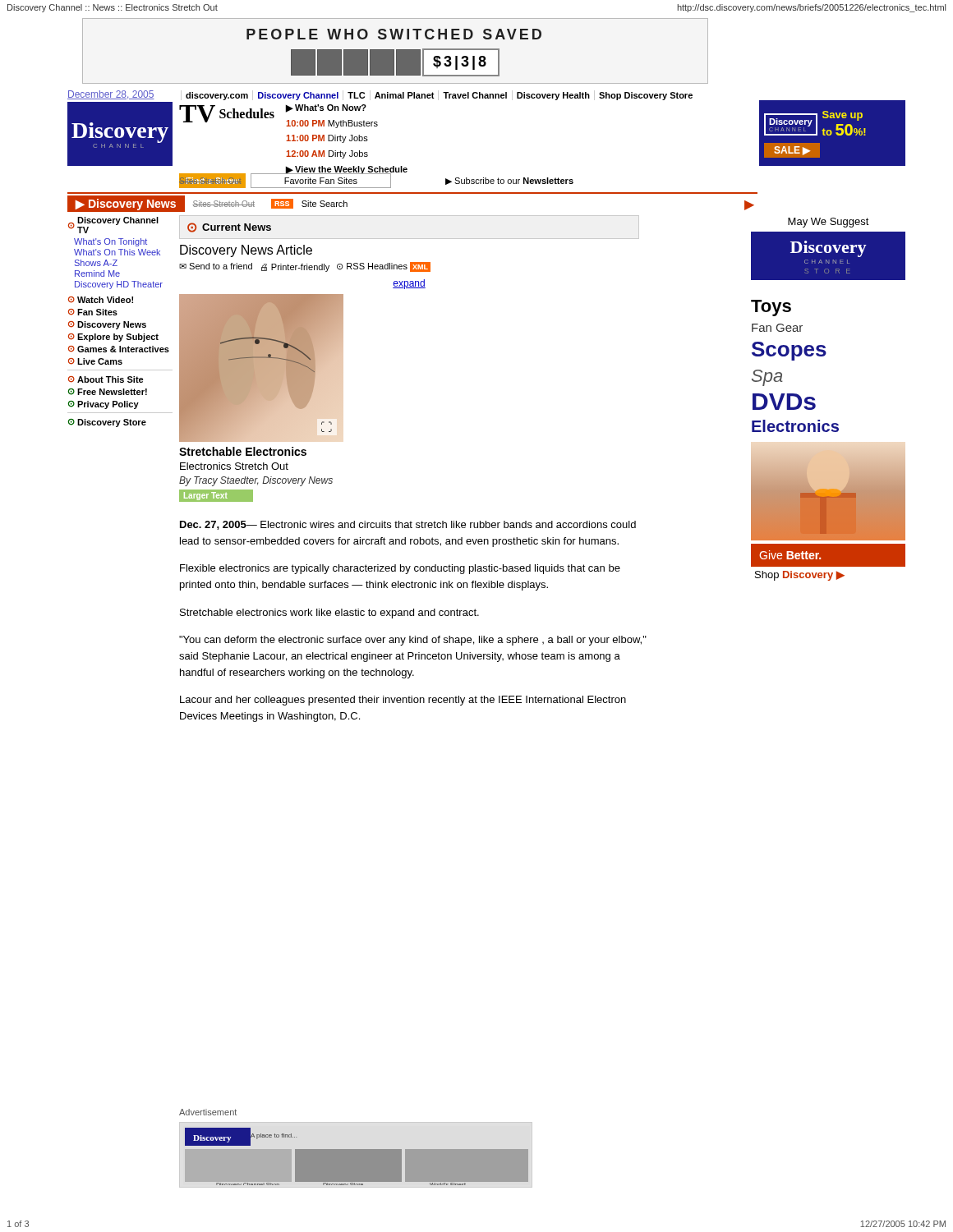Viewport: 953px width, 1232px height.
Task: Select the text containing "December 28, 2005"
Action: click(x=111, y=94)
